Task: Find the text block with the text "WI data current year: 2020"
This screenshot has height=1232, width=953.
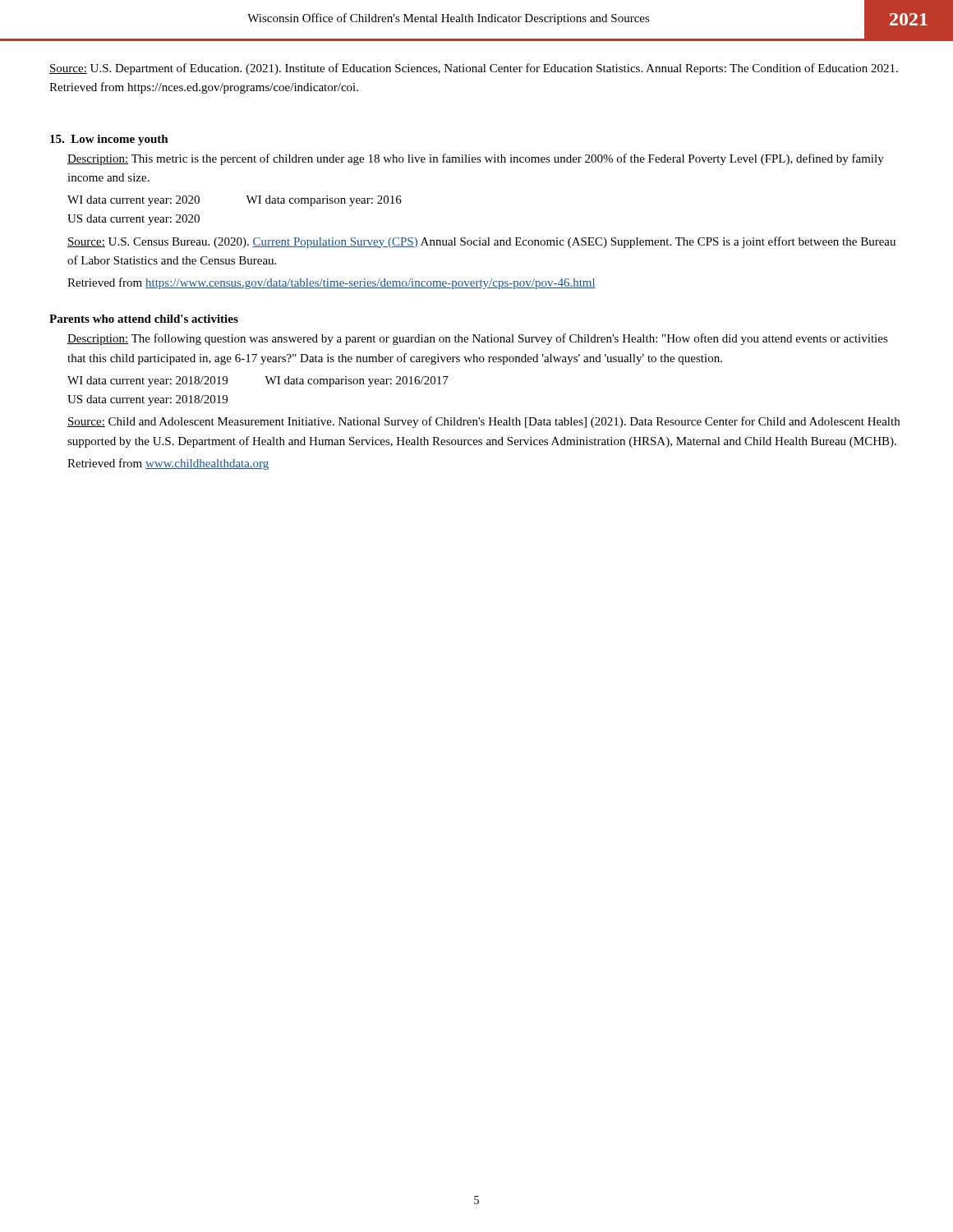Action: click(140, 201)
